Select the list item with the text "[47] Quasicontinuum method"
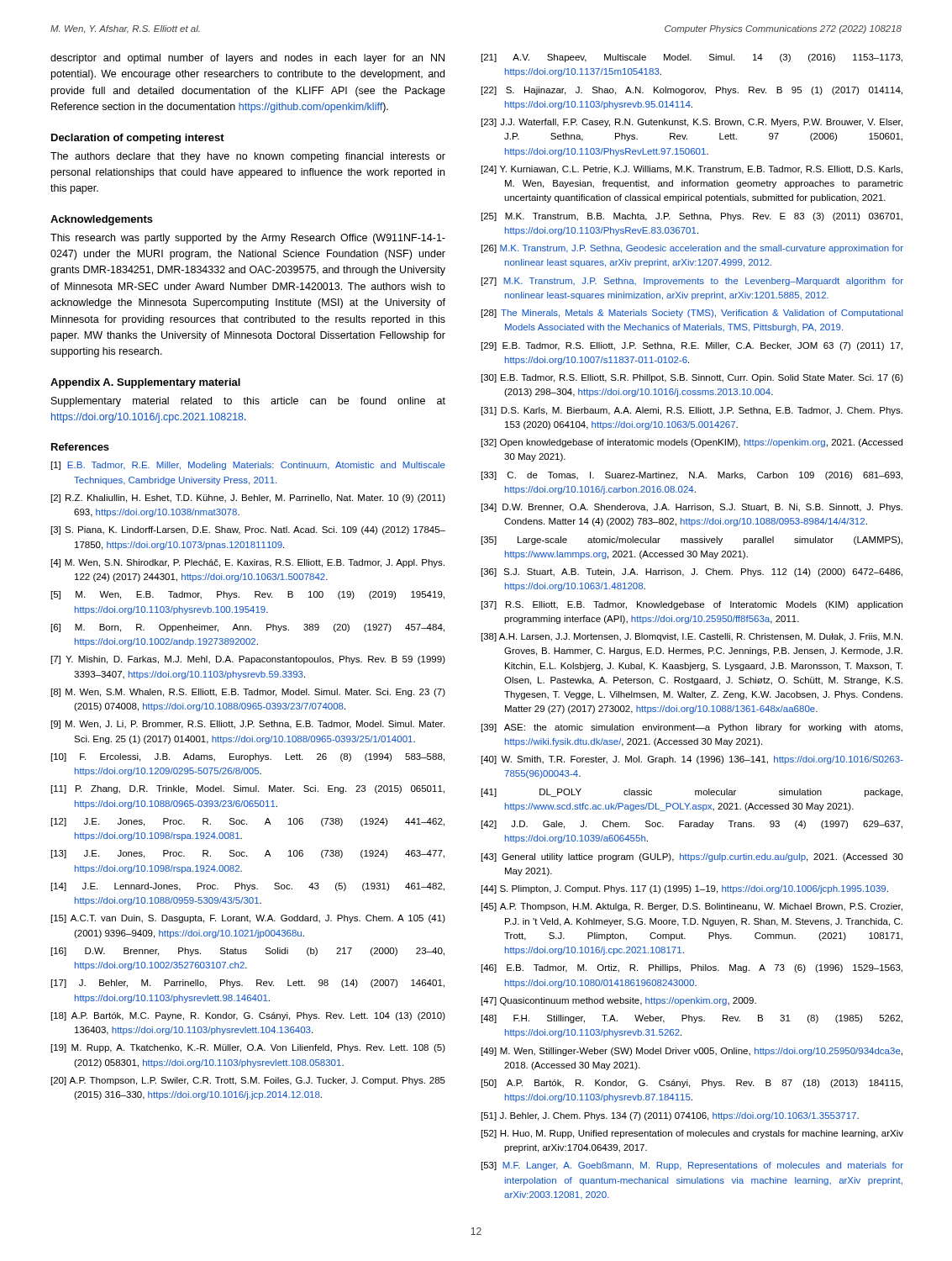Image resolution: width=952 pixels, height=1261 pixels. pyautogui.click(x=619, y=1000)
